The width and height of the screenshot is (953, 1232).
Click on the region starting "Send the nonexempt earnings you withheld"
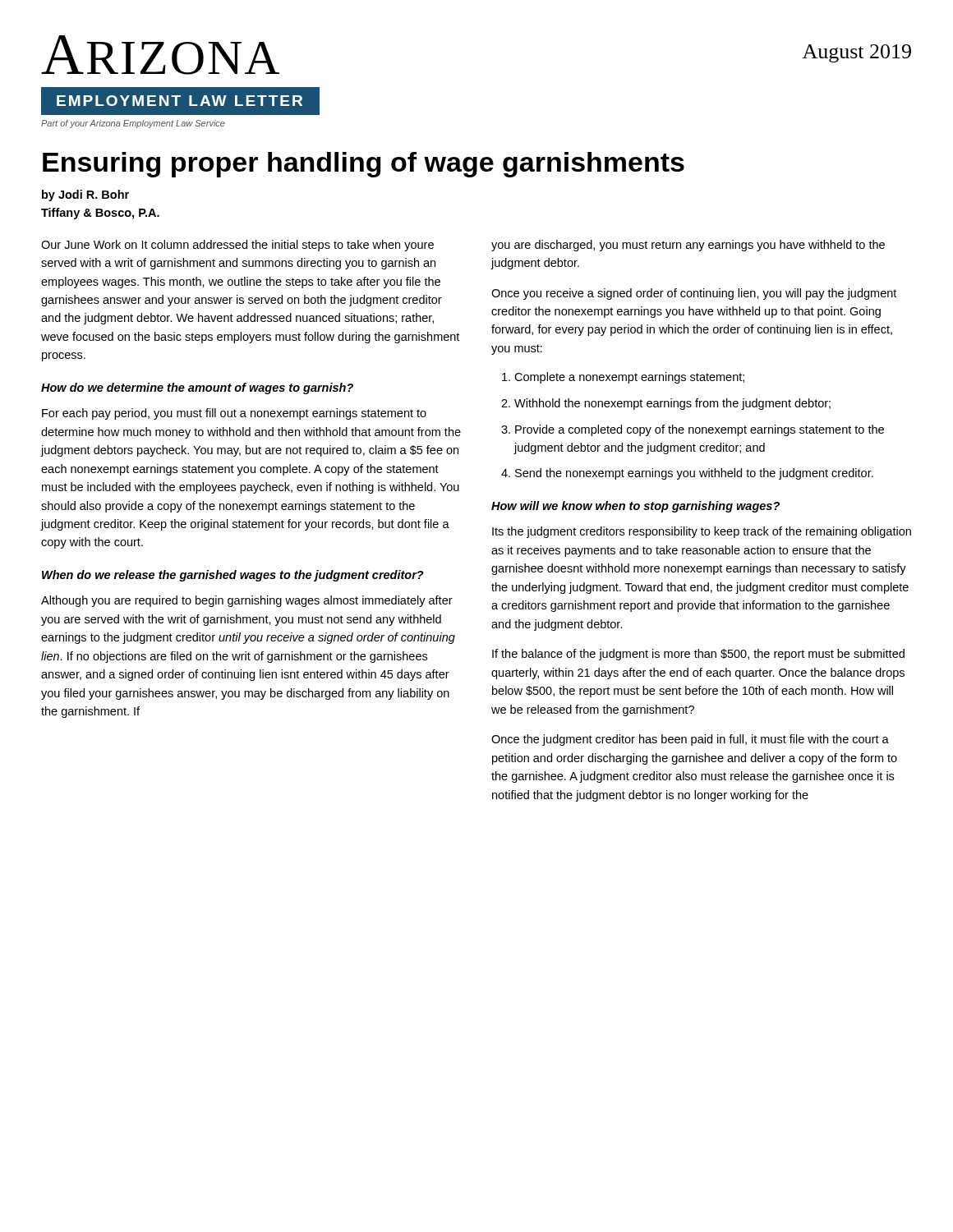694,473
